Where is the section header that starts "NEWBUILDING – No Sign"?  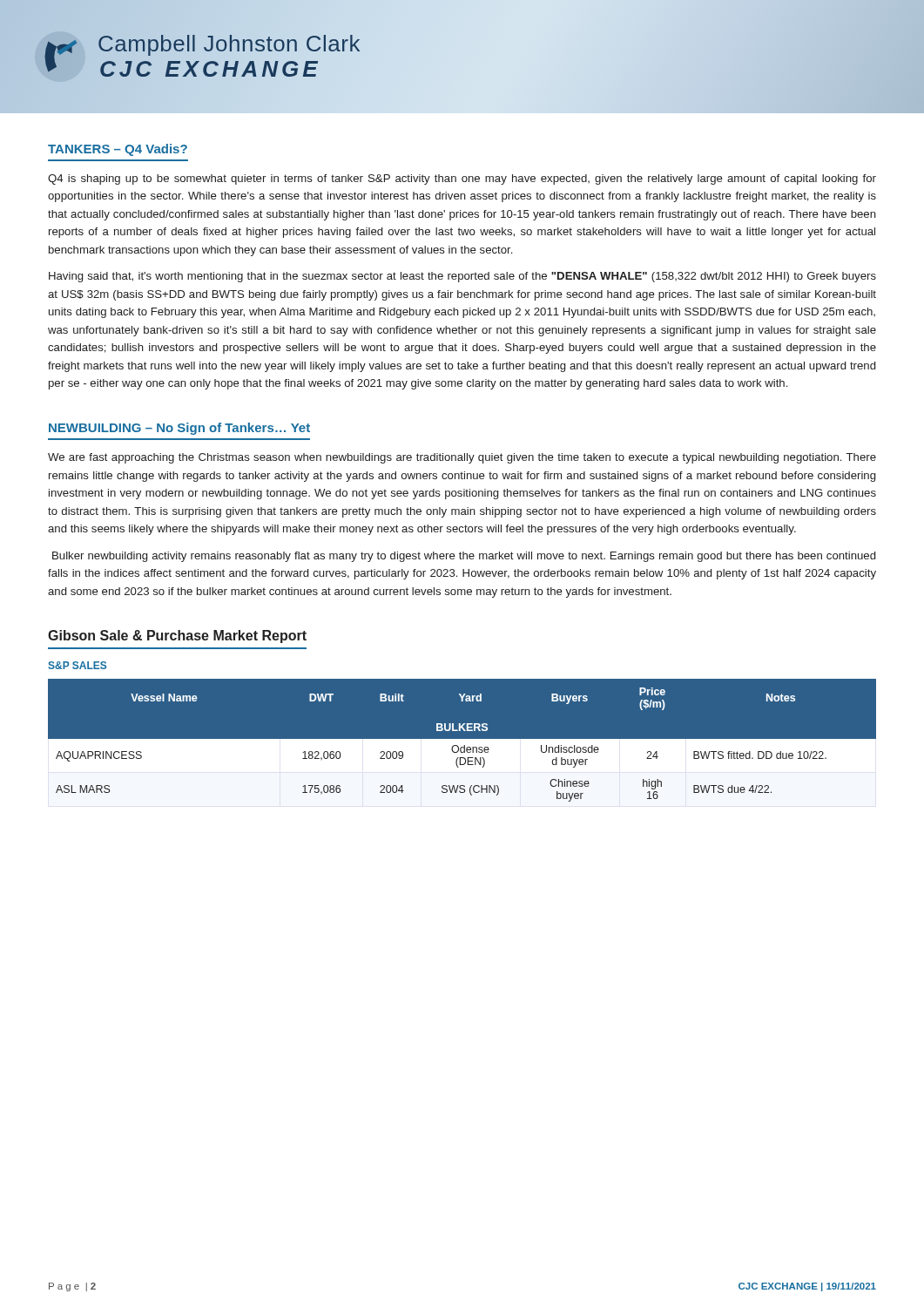tap(179, 428)
